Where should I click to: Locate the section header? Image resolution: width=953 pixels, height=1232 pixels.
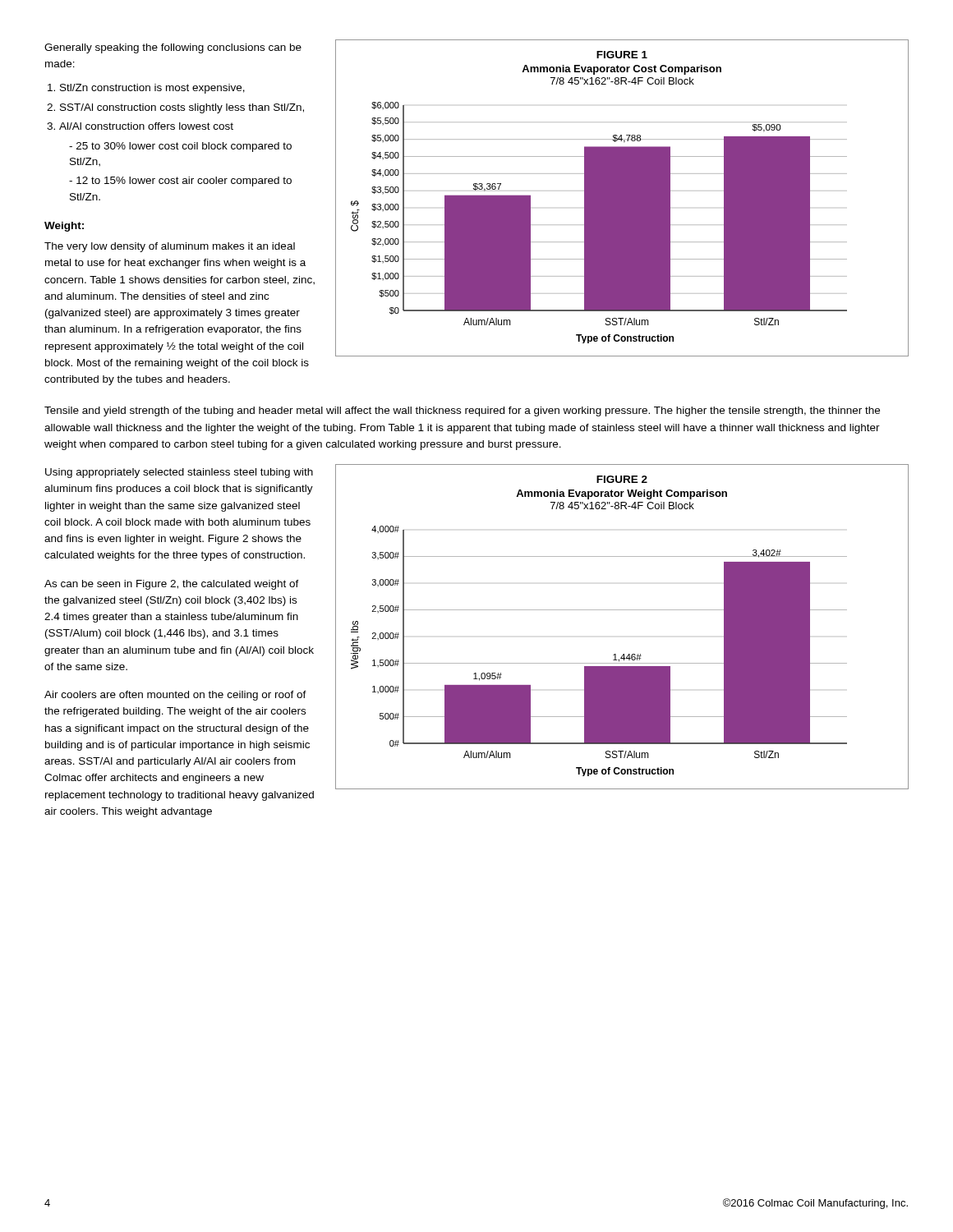pos(65,225)
